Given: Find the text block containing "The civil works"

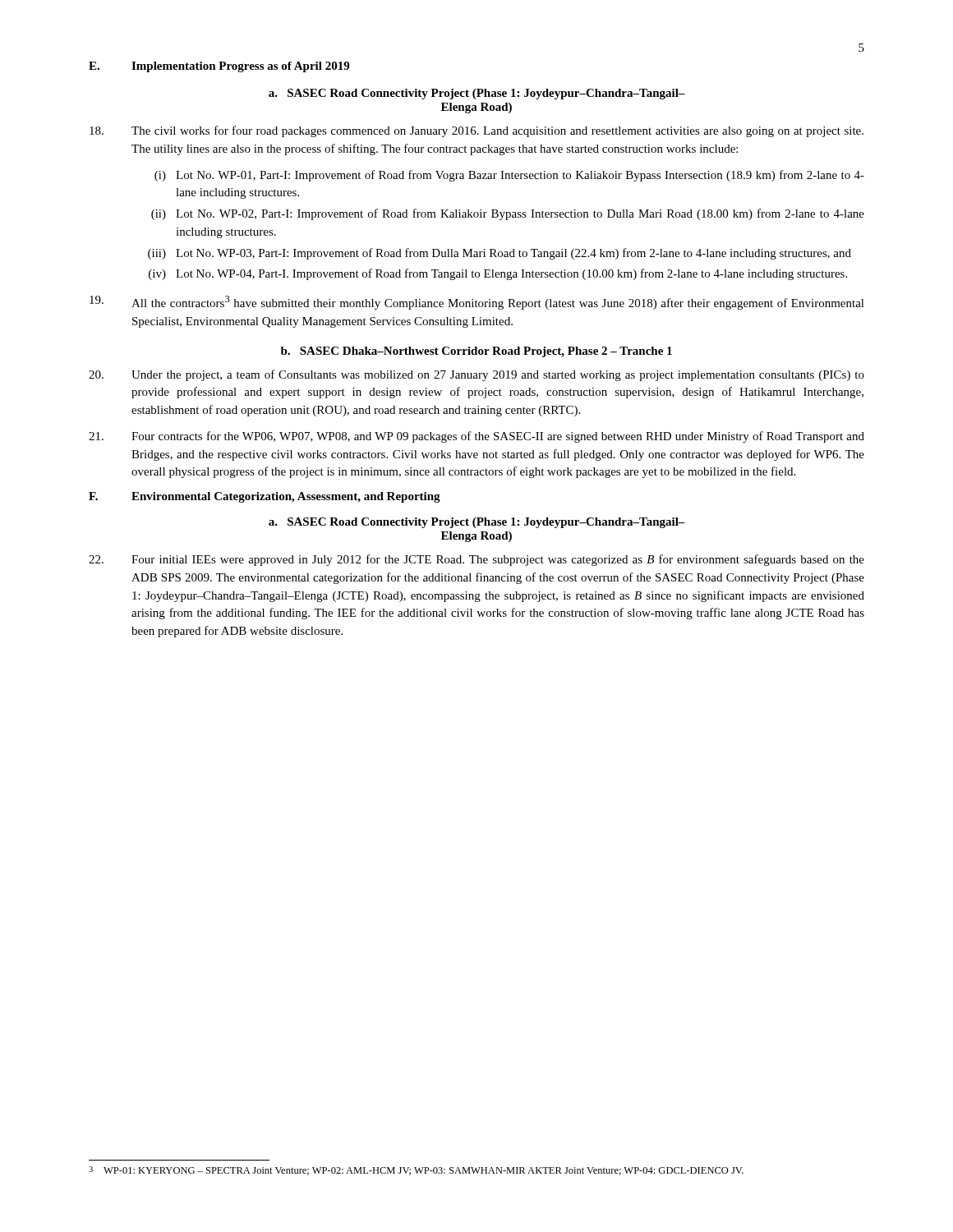Looking at the screenshot, I should point(476,140).
